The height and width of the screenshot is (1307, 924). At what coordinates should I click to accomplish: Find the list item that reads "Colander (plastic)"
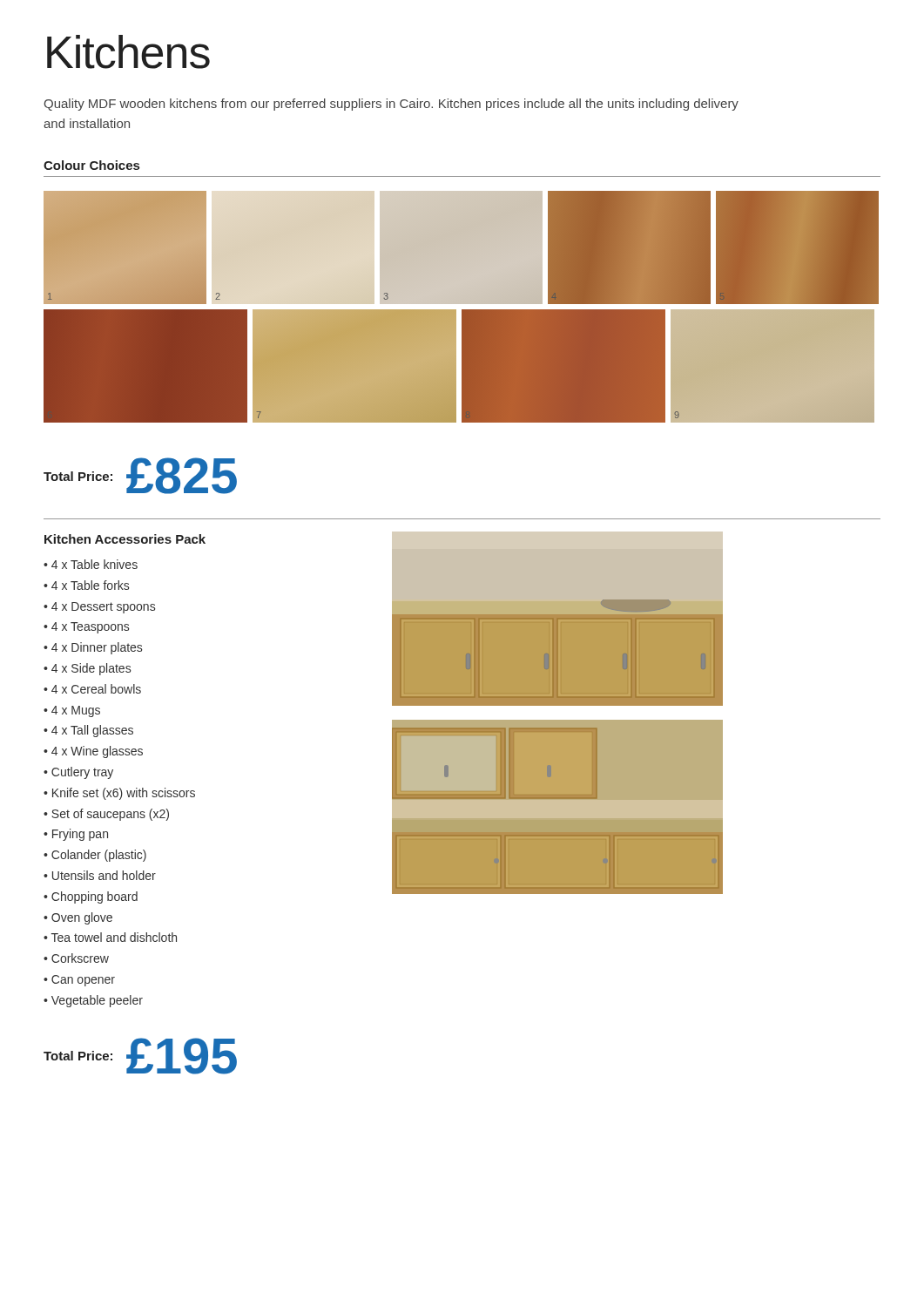99,855
